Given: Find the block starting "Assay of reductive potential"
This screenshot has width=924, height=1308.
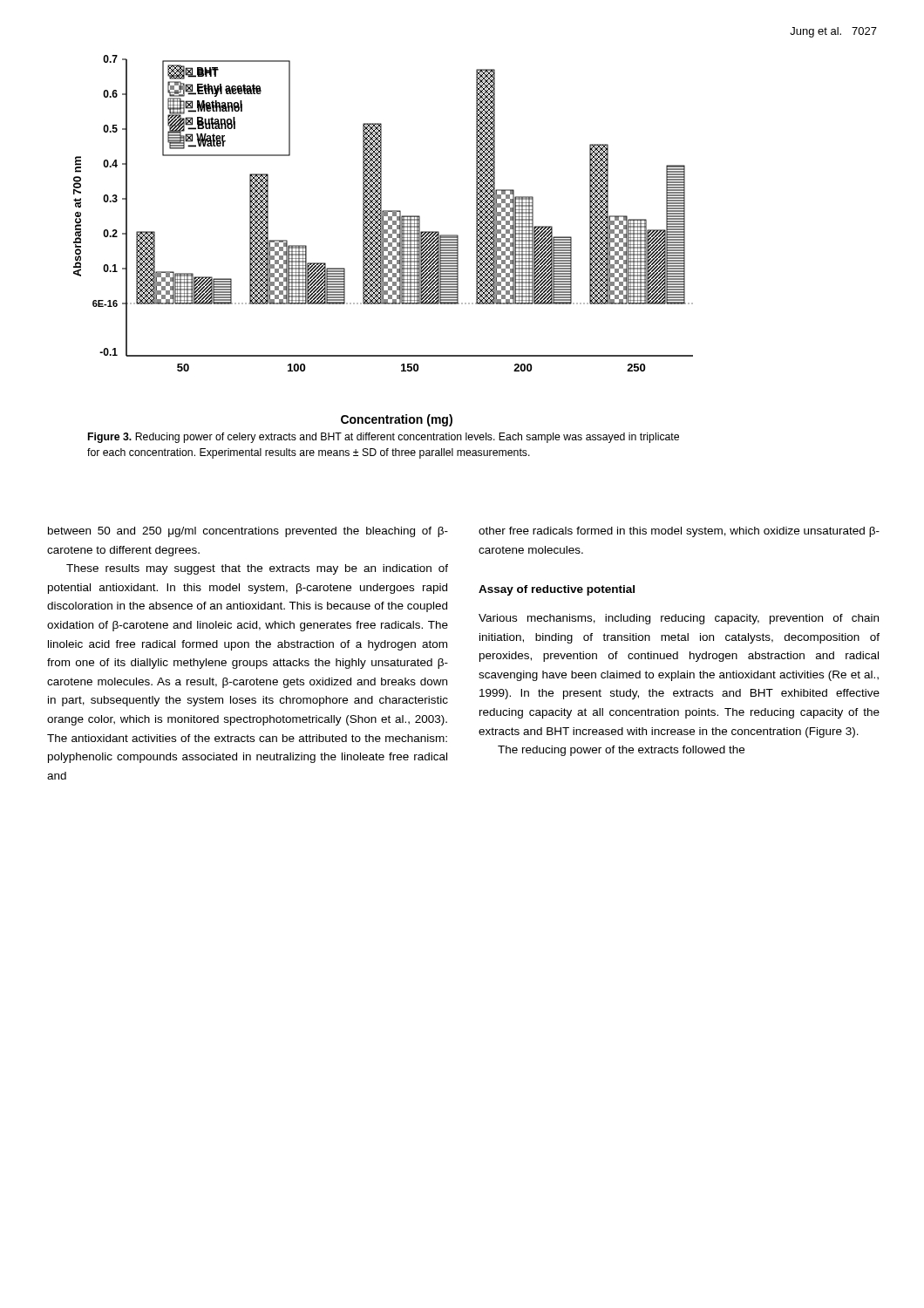Looking at the screenshot, I should 557,590.
